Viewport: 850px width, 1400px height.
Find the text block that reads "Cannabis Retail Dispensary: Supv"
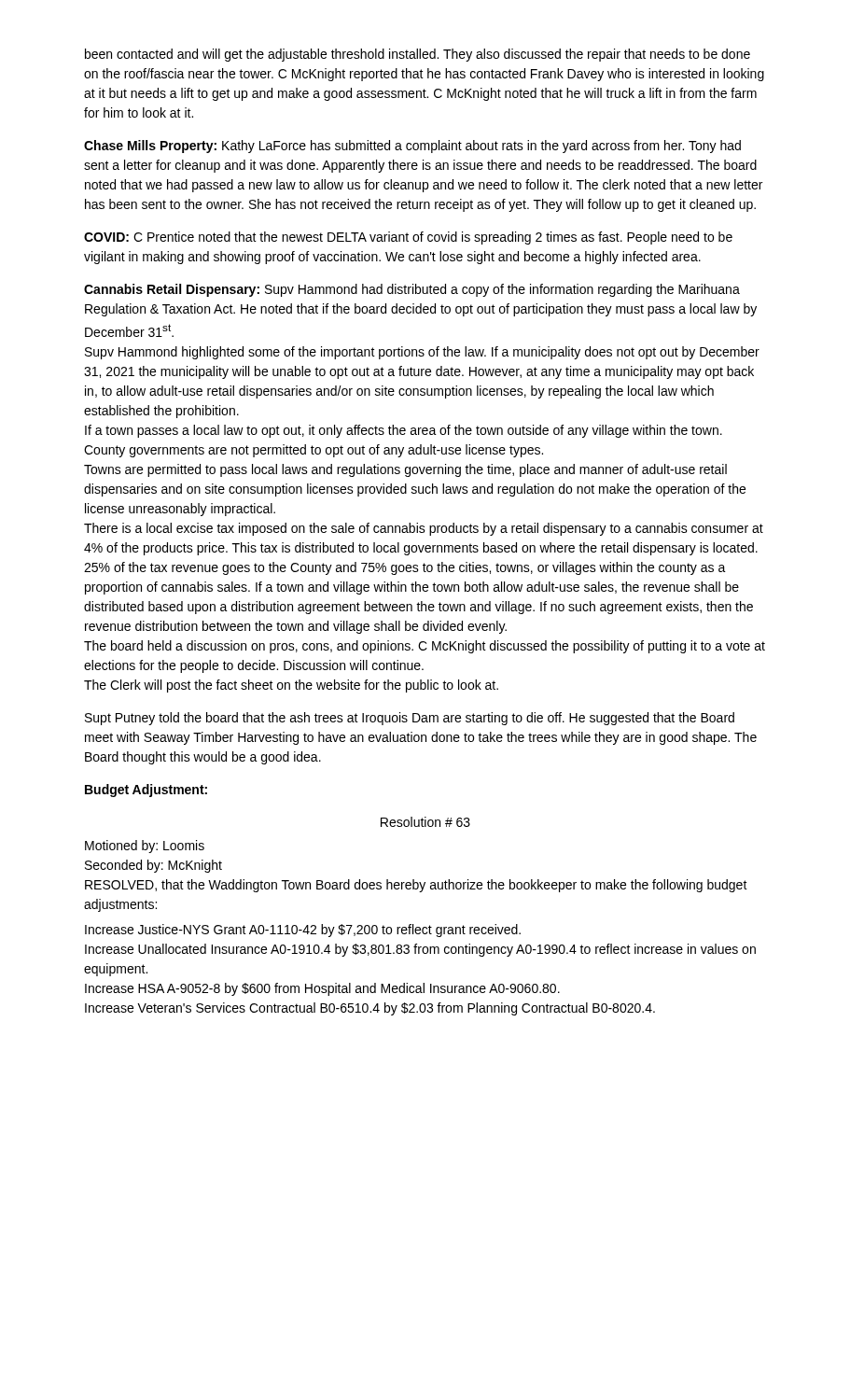[x=425, y=487]
